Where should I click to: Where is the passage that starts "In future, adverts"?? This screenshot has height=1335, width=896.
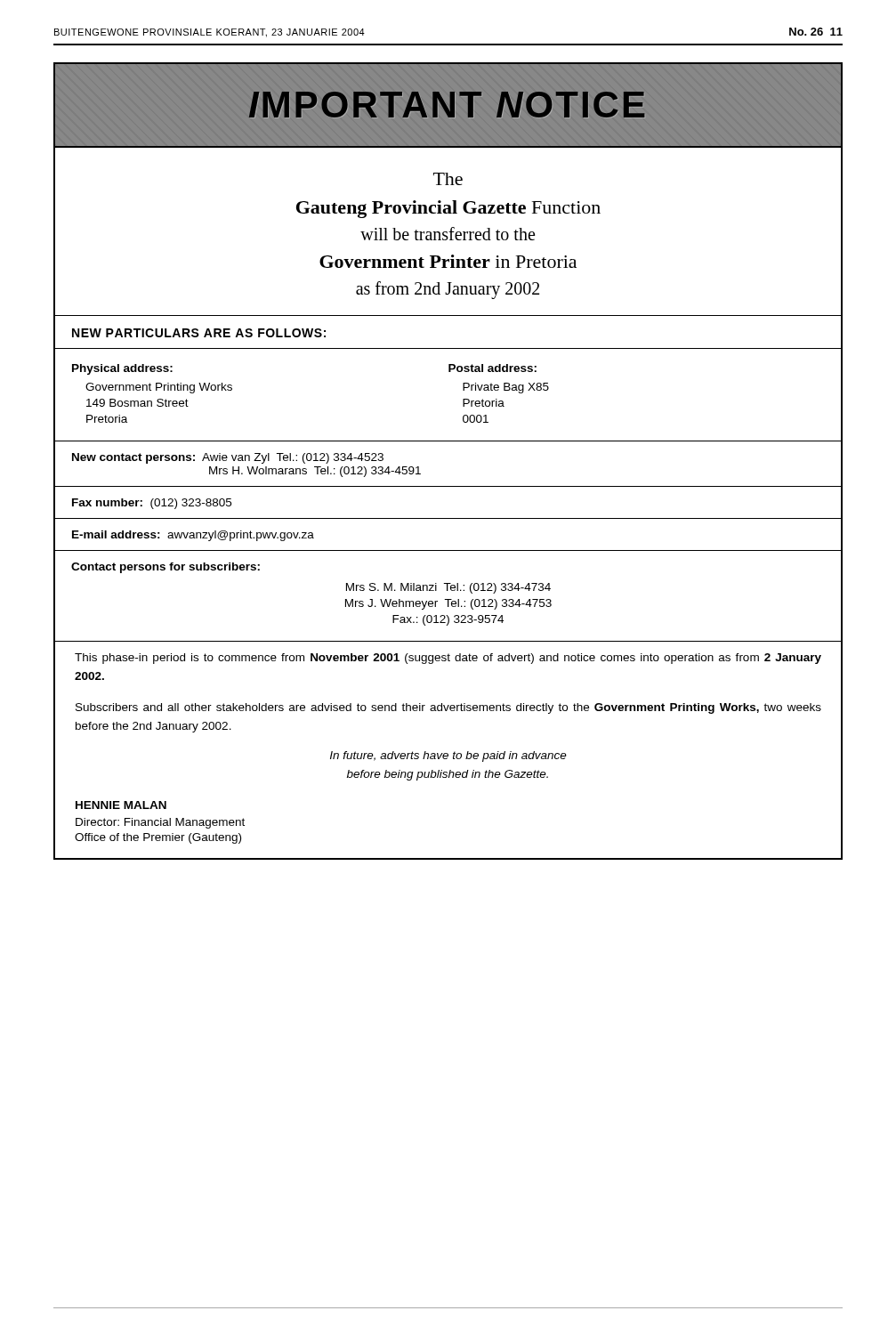448,764
